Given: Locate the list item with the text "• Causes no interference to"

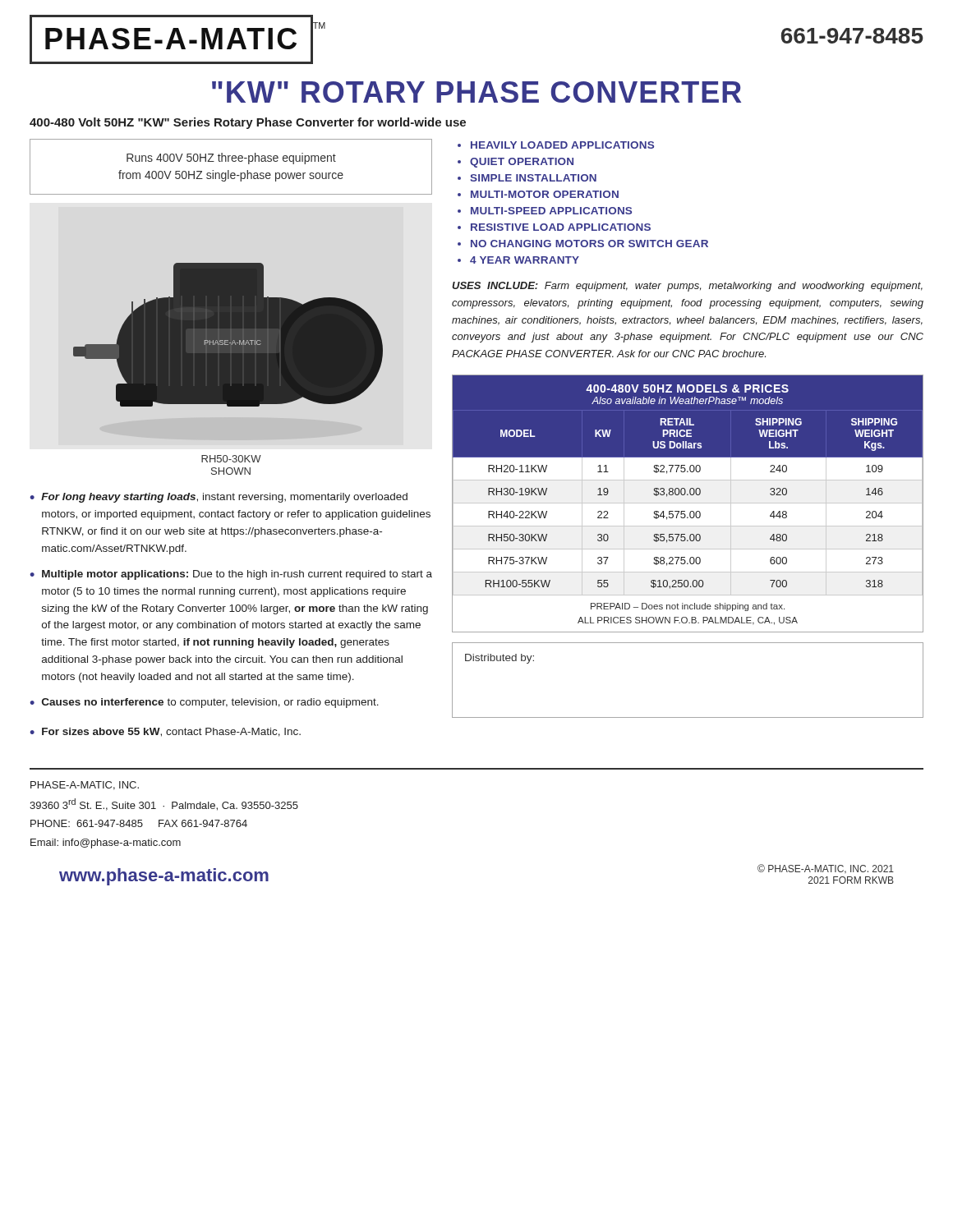Looking at the screenshot, I should tap(204, 705).
